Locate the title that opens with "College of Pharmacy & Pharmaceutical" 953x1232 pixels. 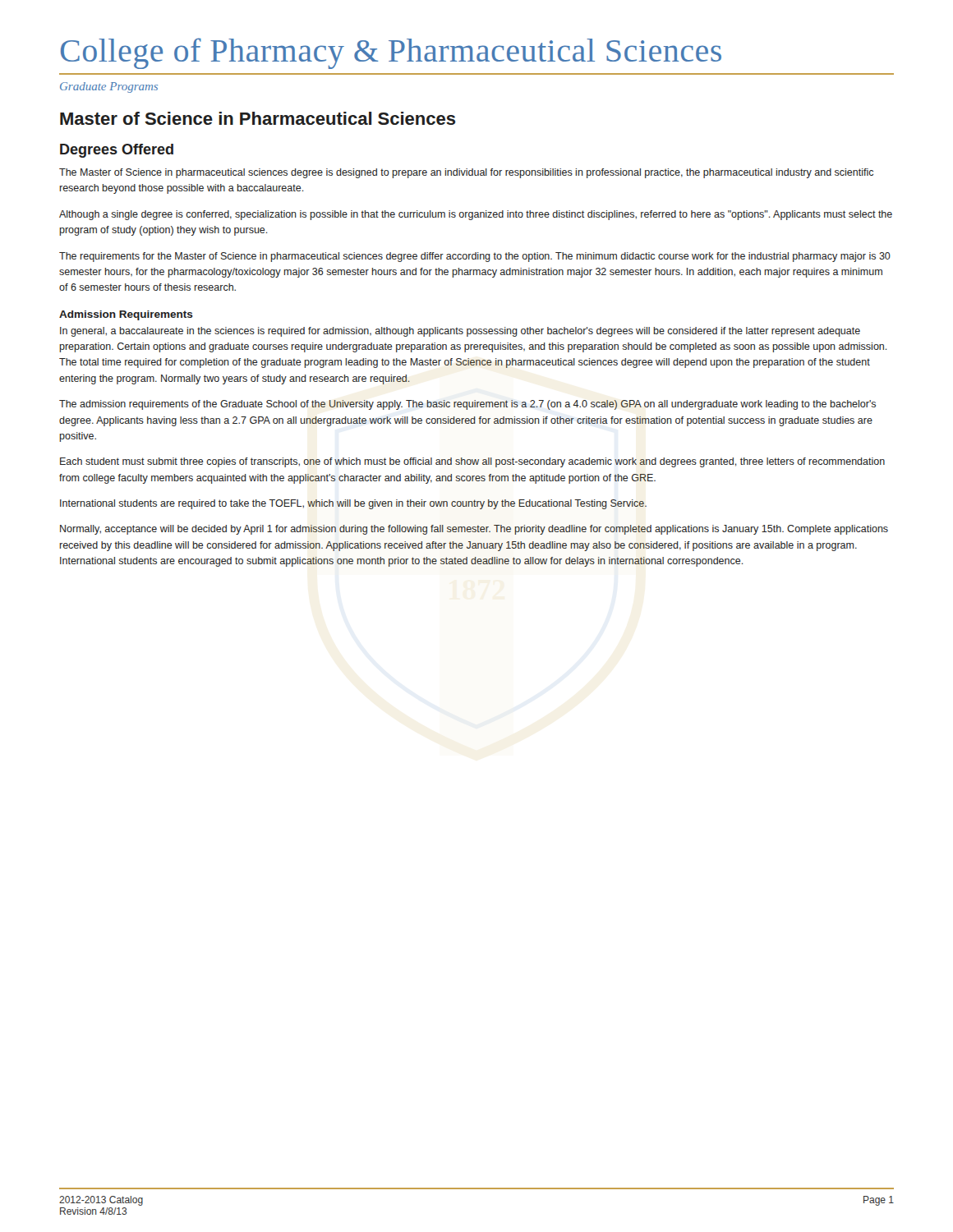(x=476, y=51)
